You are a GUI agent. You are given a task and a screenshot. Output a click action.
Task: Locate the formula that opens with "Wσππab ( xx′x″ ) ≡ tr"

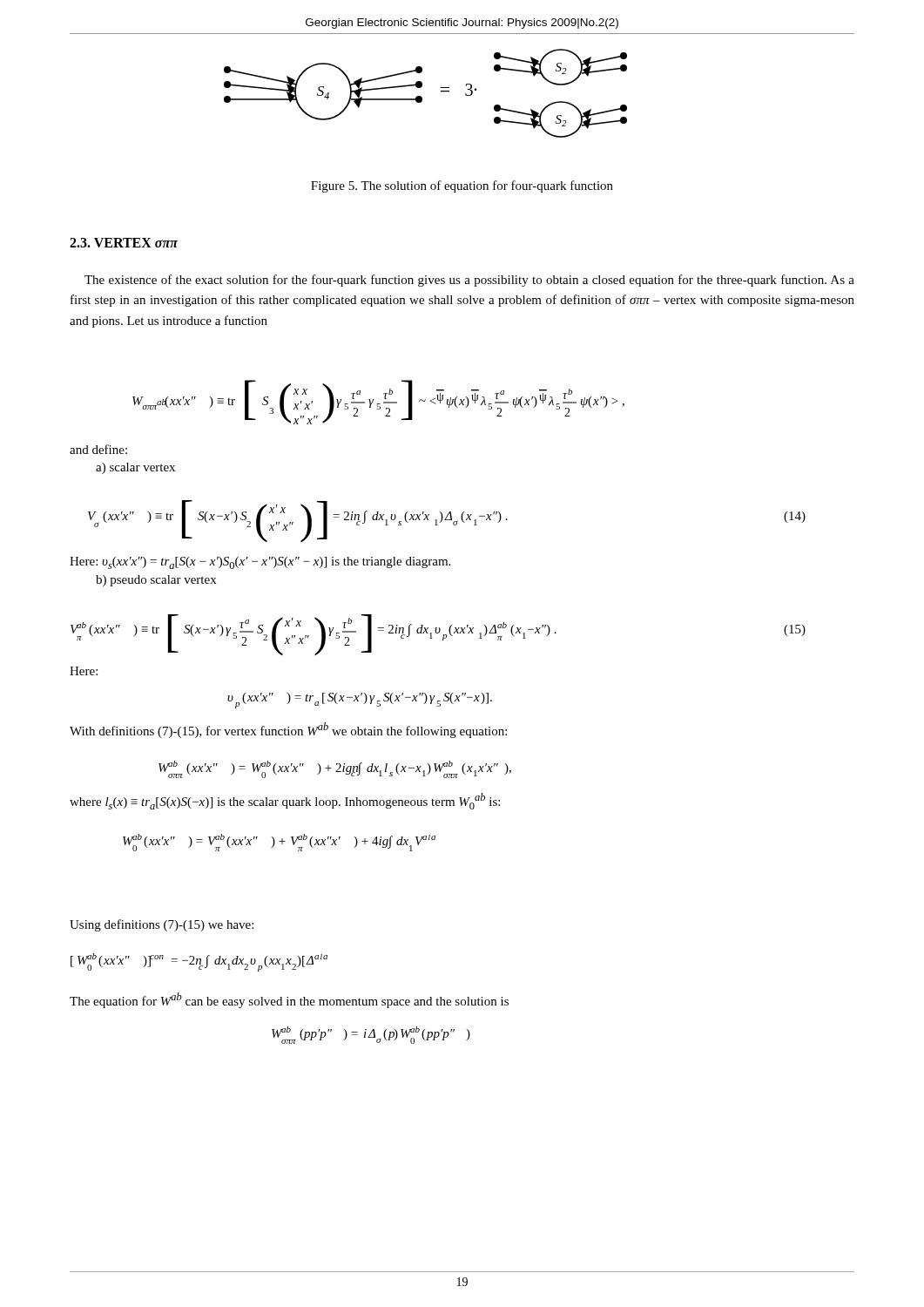[x=462, y=401]
